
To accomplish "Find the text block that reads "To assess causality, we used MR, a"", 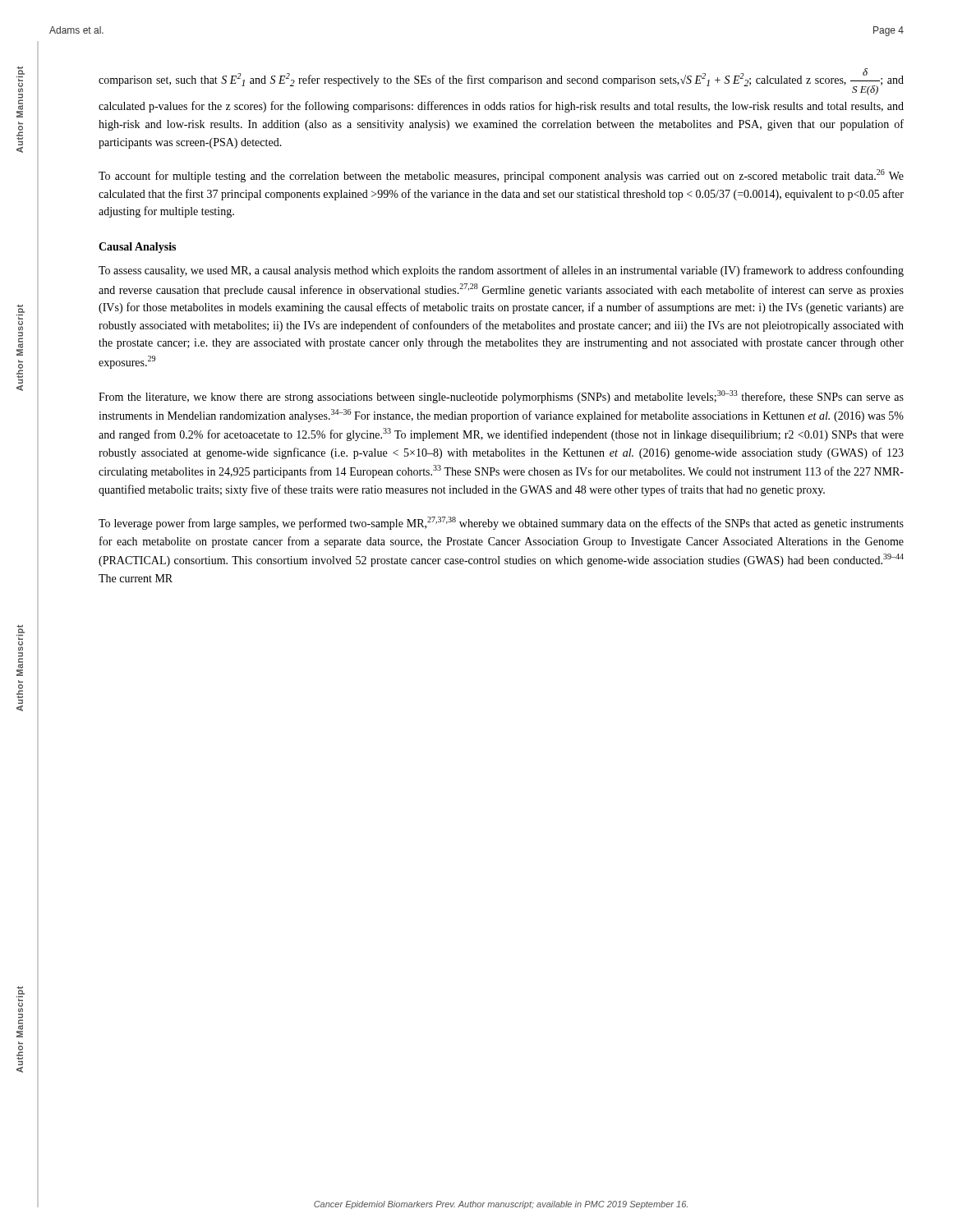I will 501,317.
